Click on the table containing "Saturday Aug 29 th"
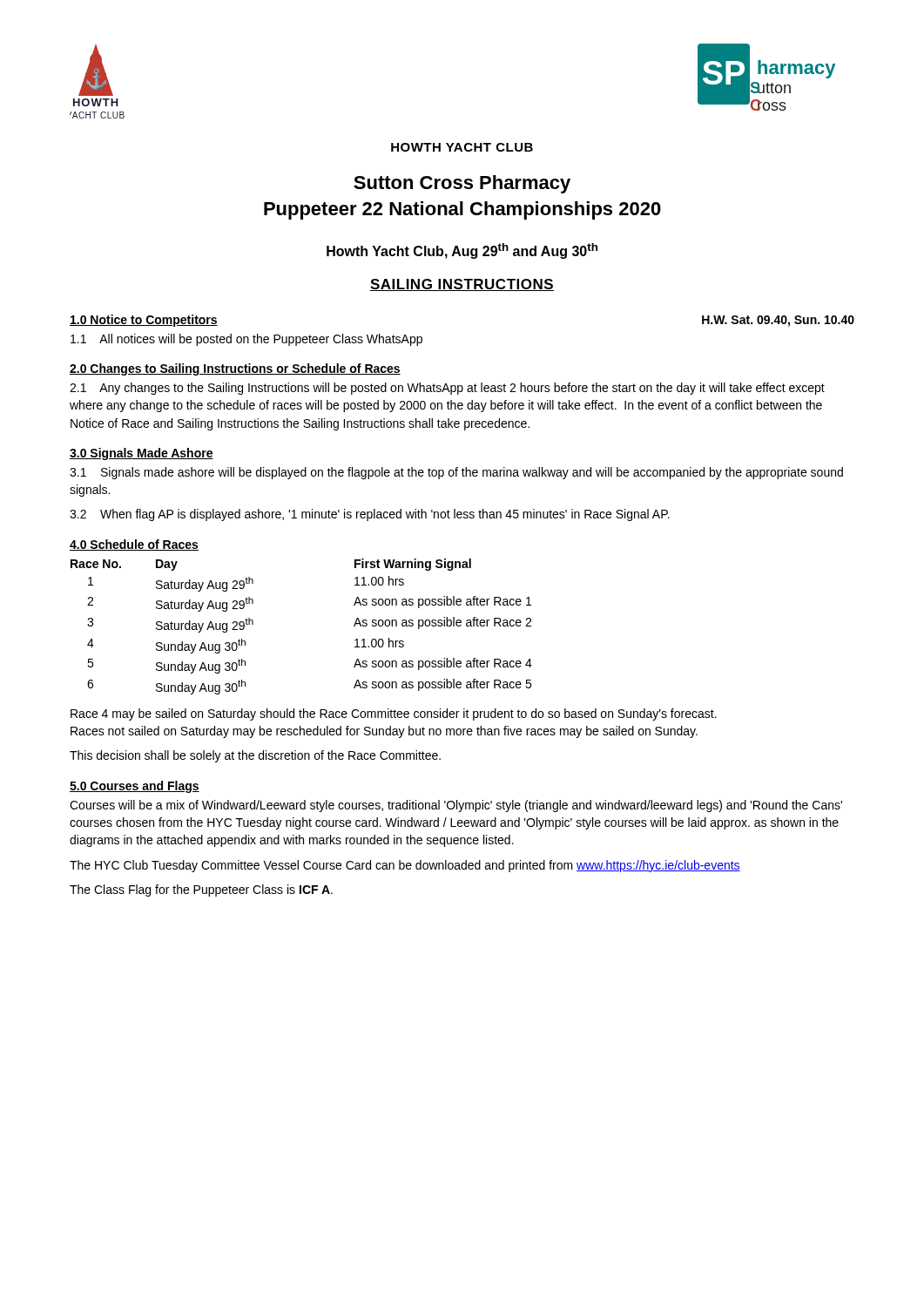This screenshot has width=924, height=1307. point(462,625)
